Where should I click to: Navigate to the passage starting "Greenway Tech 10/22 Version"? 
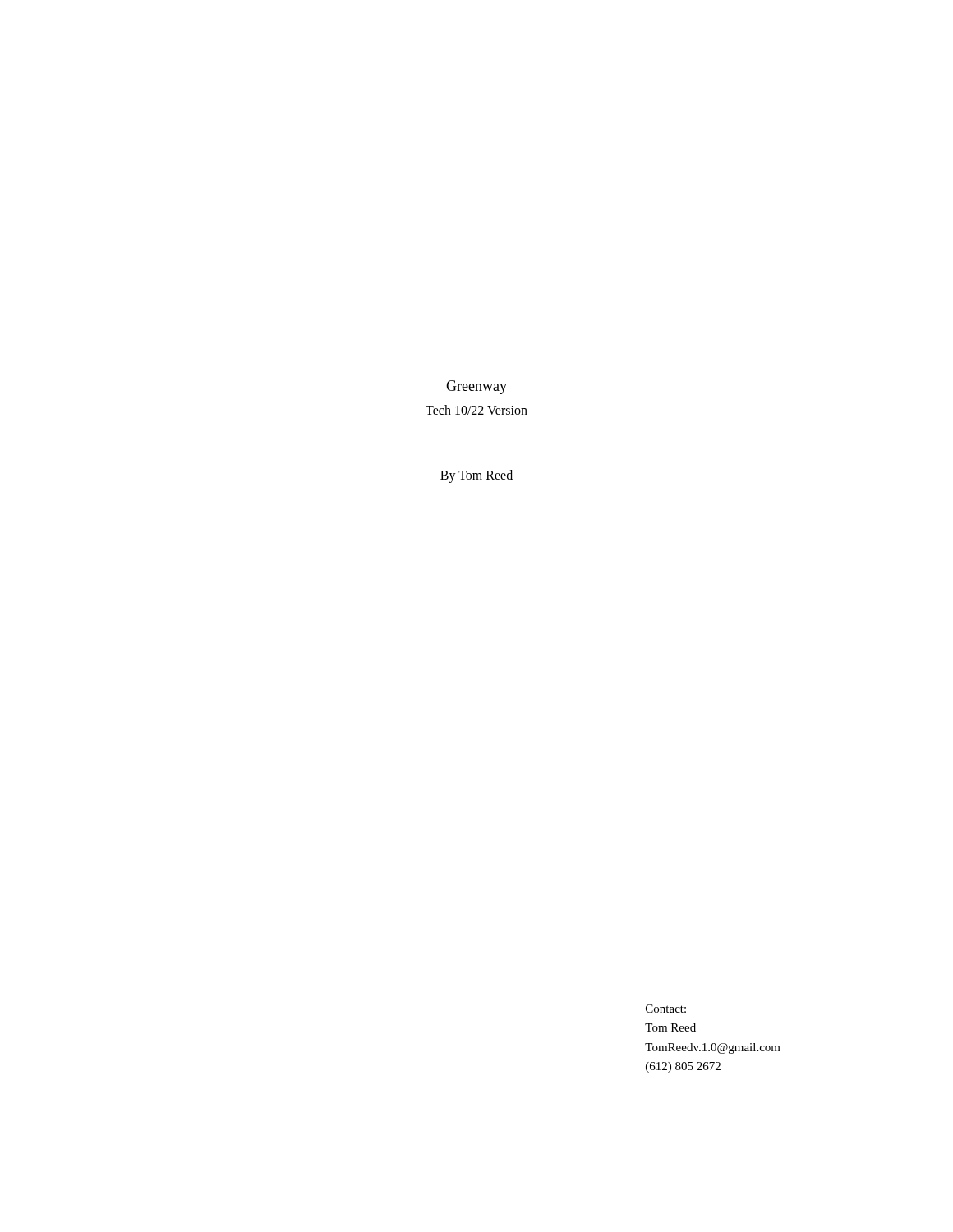click(476, 404)
